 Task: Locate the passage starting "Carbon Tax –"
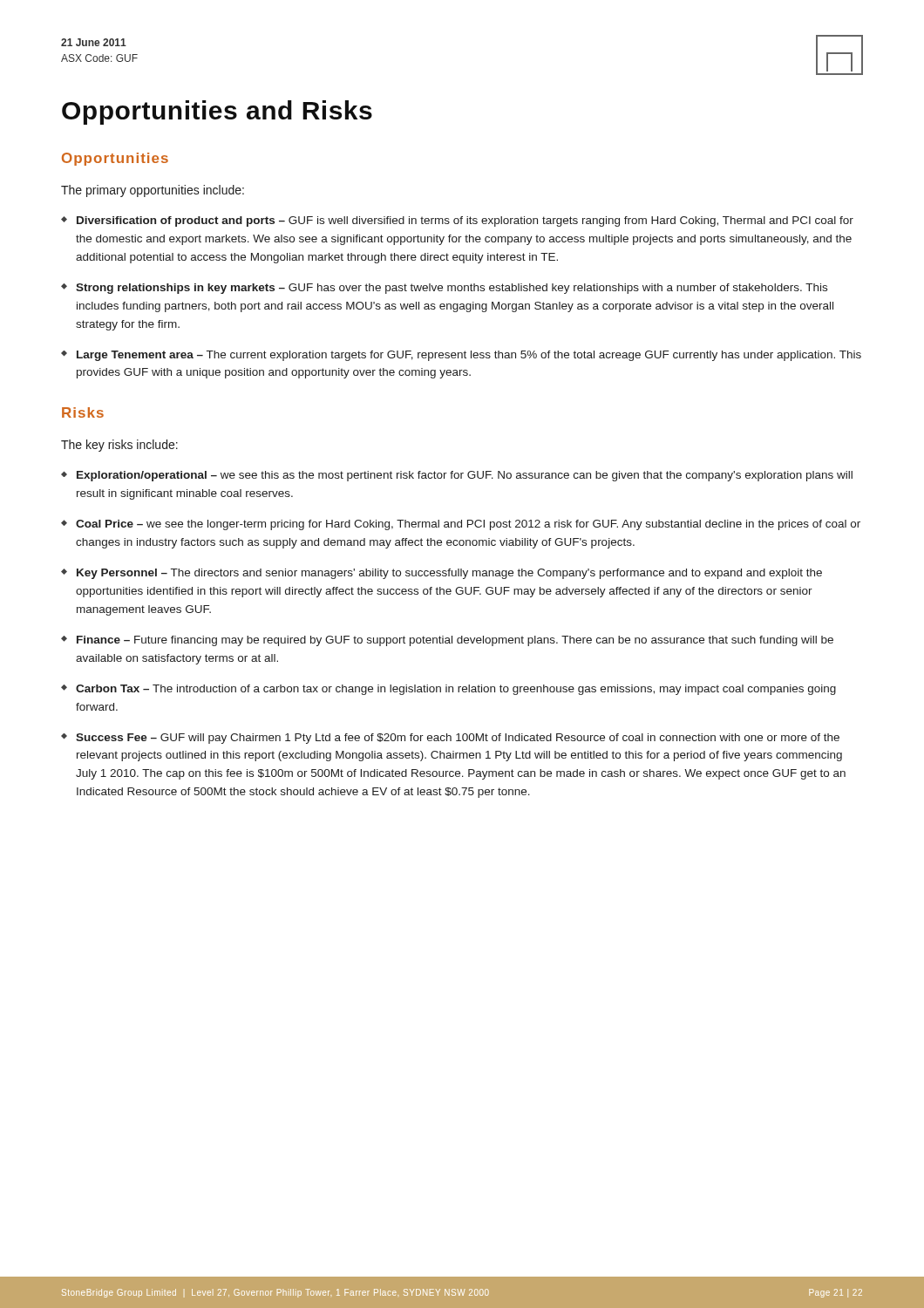462,698
